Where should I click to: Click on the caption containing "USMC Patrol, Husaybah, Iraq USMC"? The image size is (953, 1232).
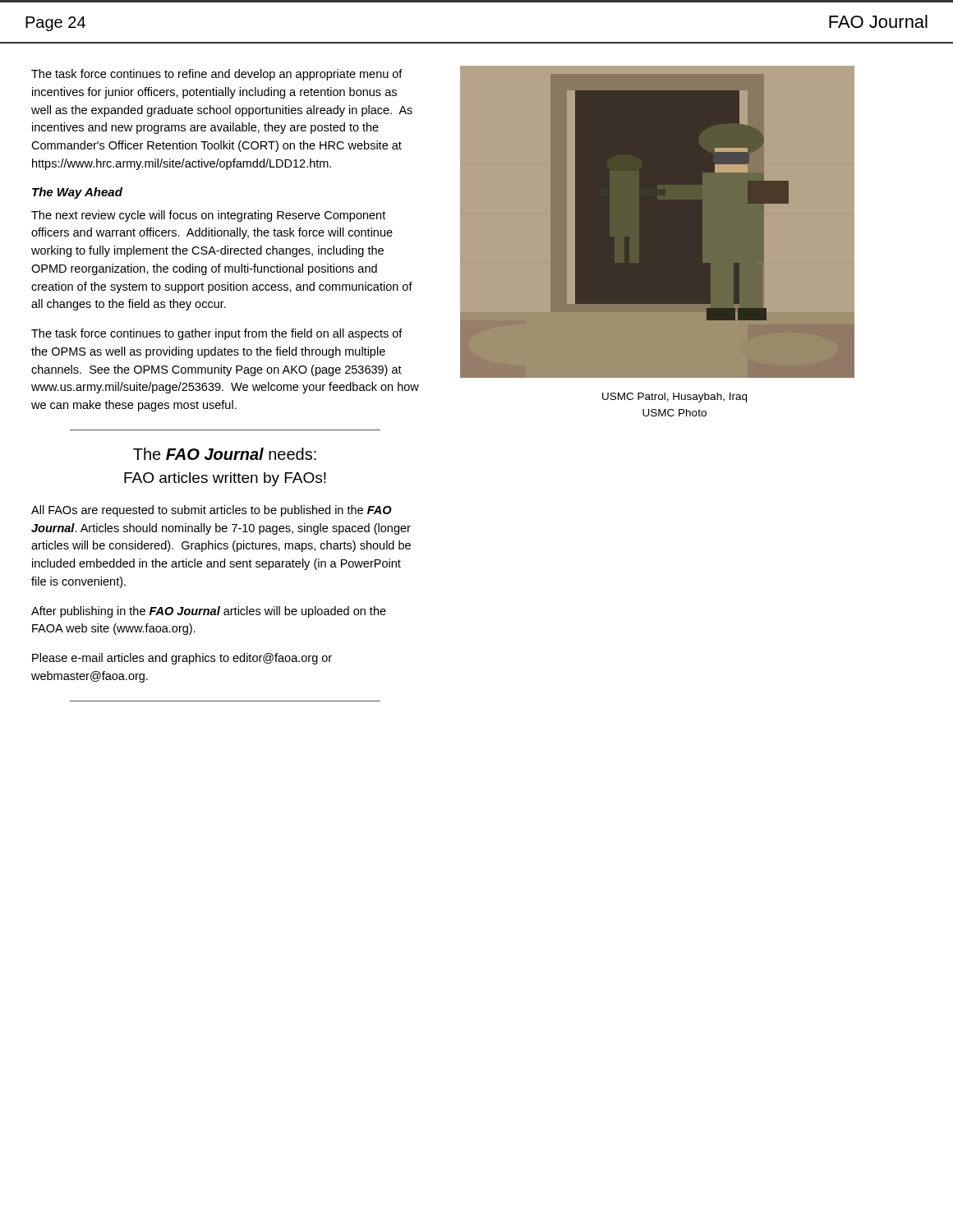click(674, 405)
